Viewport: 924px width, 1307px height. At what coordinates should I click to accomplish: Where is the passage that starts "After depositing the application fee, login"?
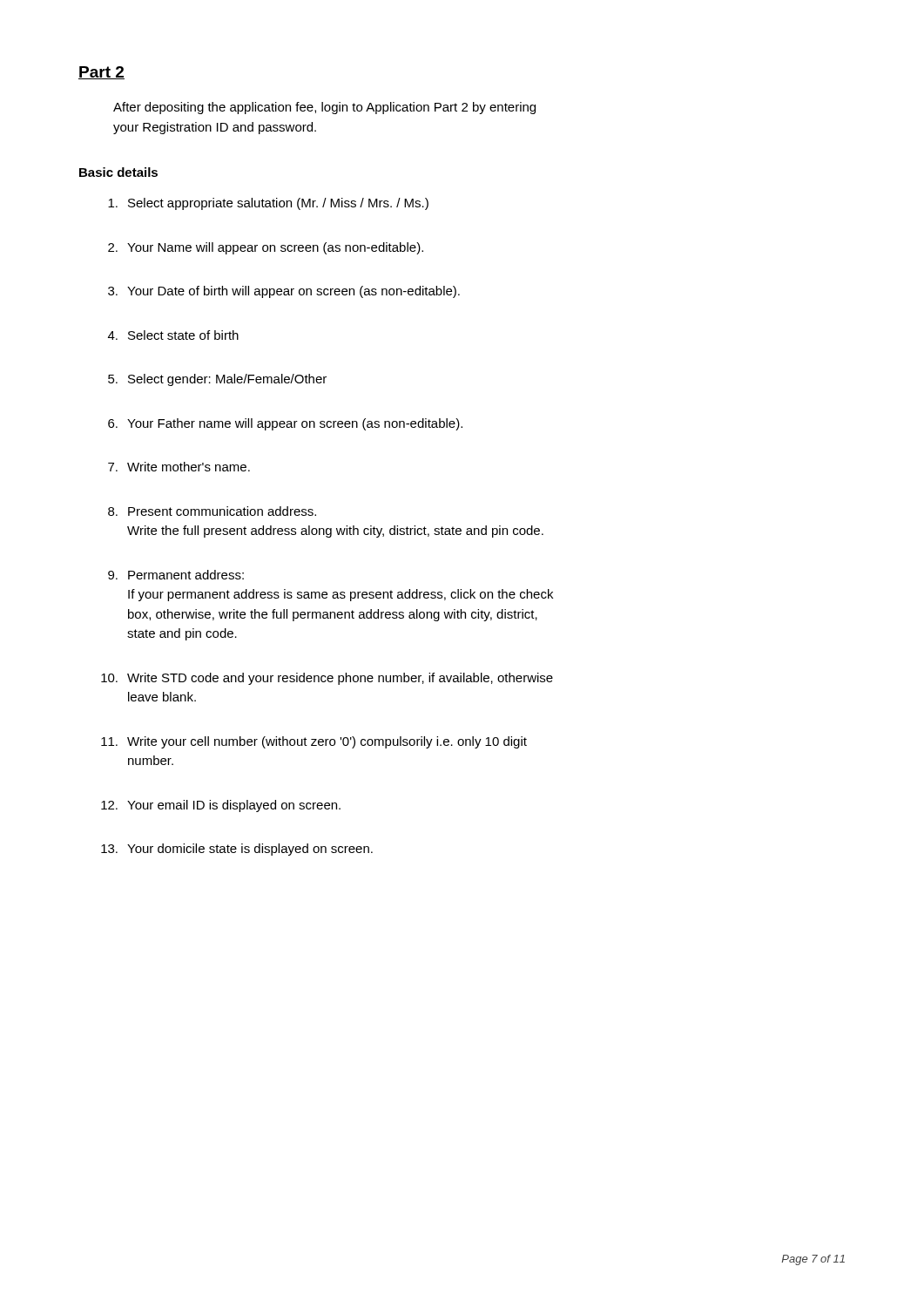point(325,117)
